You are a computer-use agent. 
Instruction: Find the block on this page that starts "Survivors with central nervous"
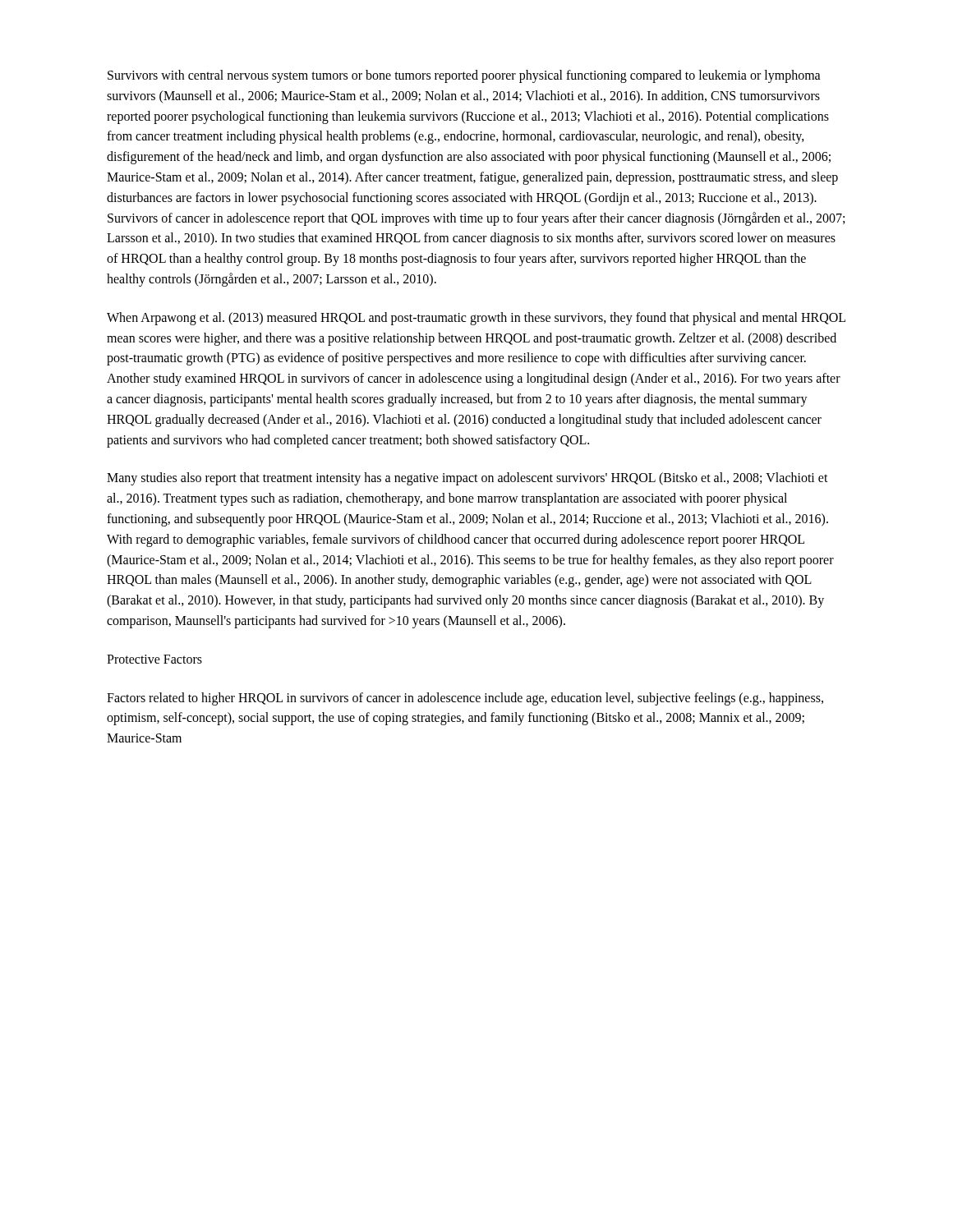click(x=476, y=177)
